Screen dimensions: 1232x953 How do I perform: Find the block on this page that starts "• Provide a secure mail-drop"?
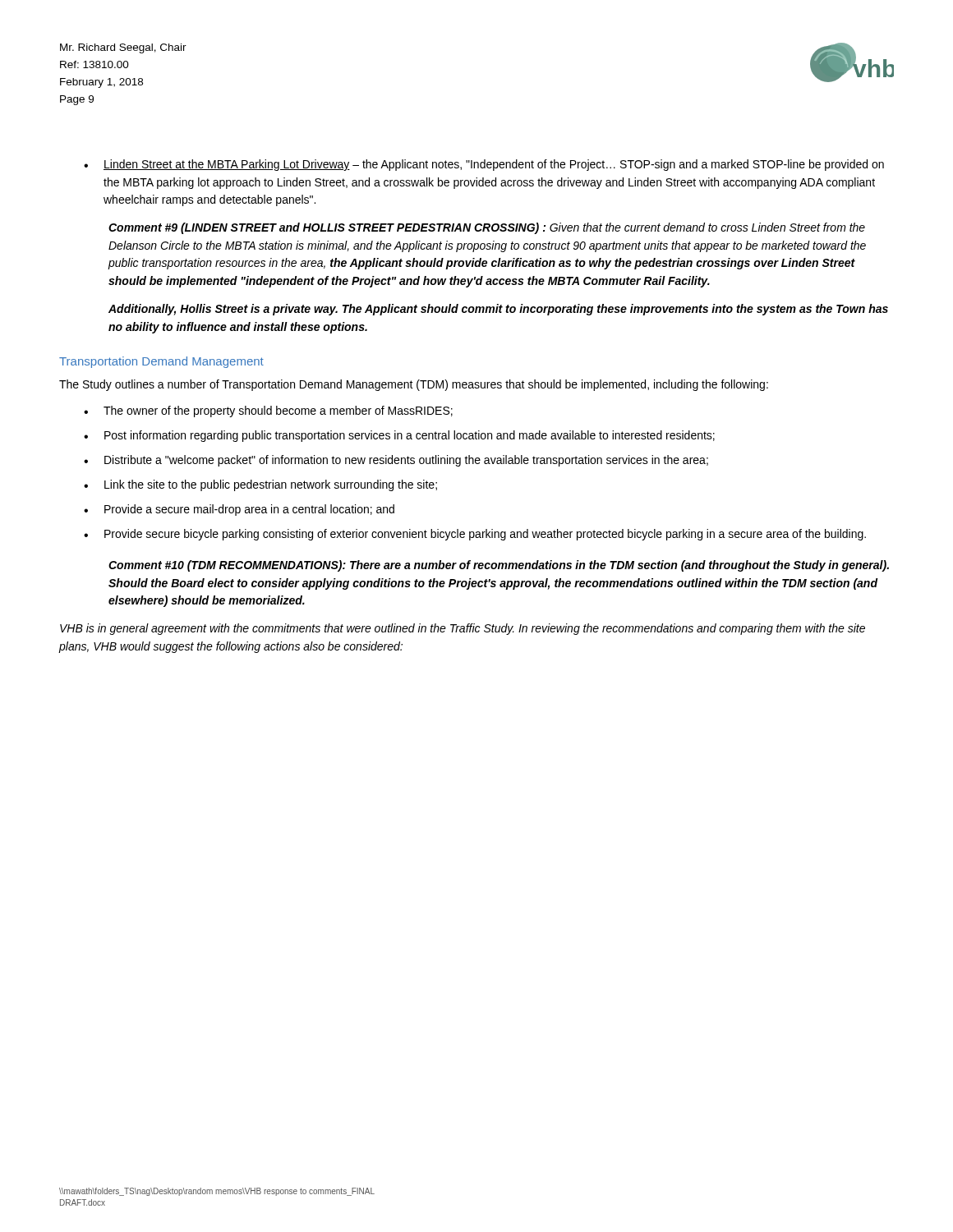[x=239, y=510]
